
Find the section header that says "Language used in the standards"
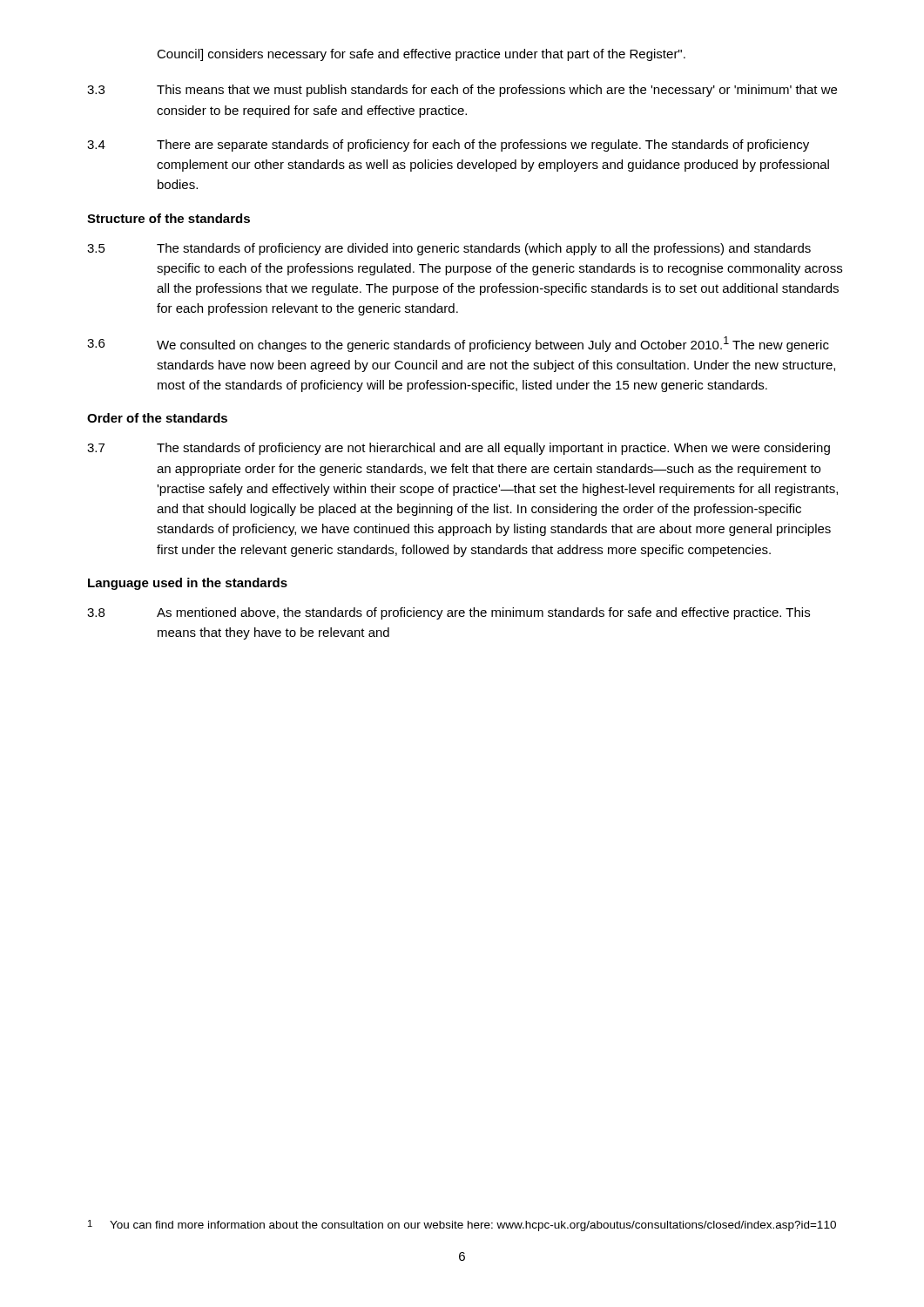click(187, 582)
